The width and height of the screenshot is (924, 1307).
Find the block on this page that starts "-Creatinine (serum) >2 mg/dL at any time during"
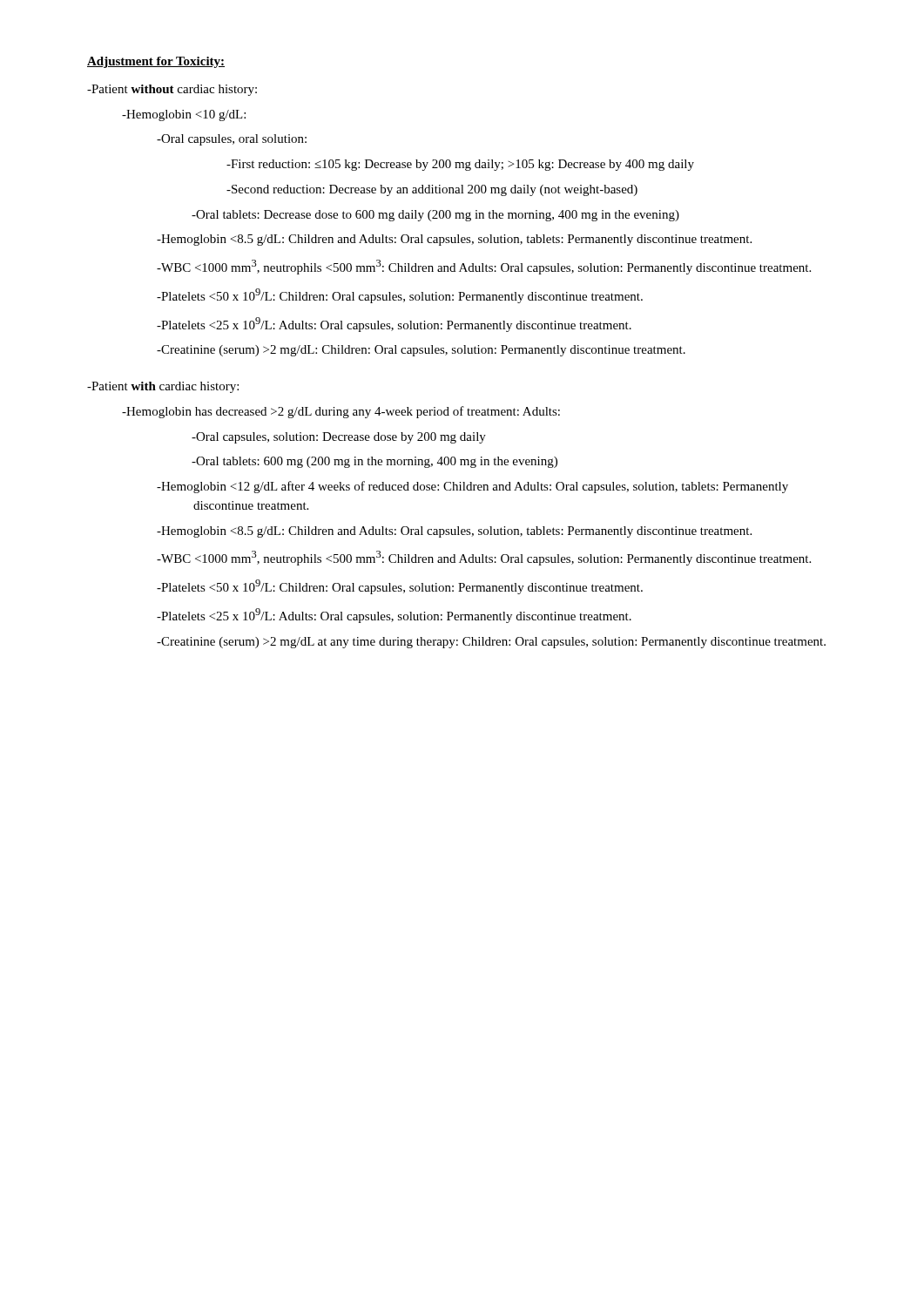point(492,641)
